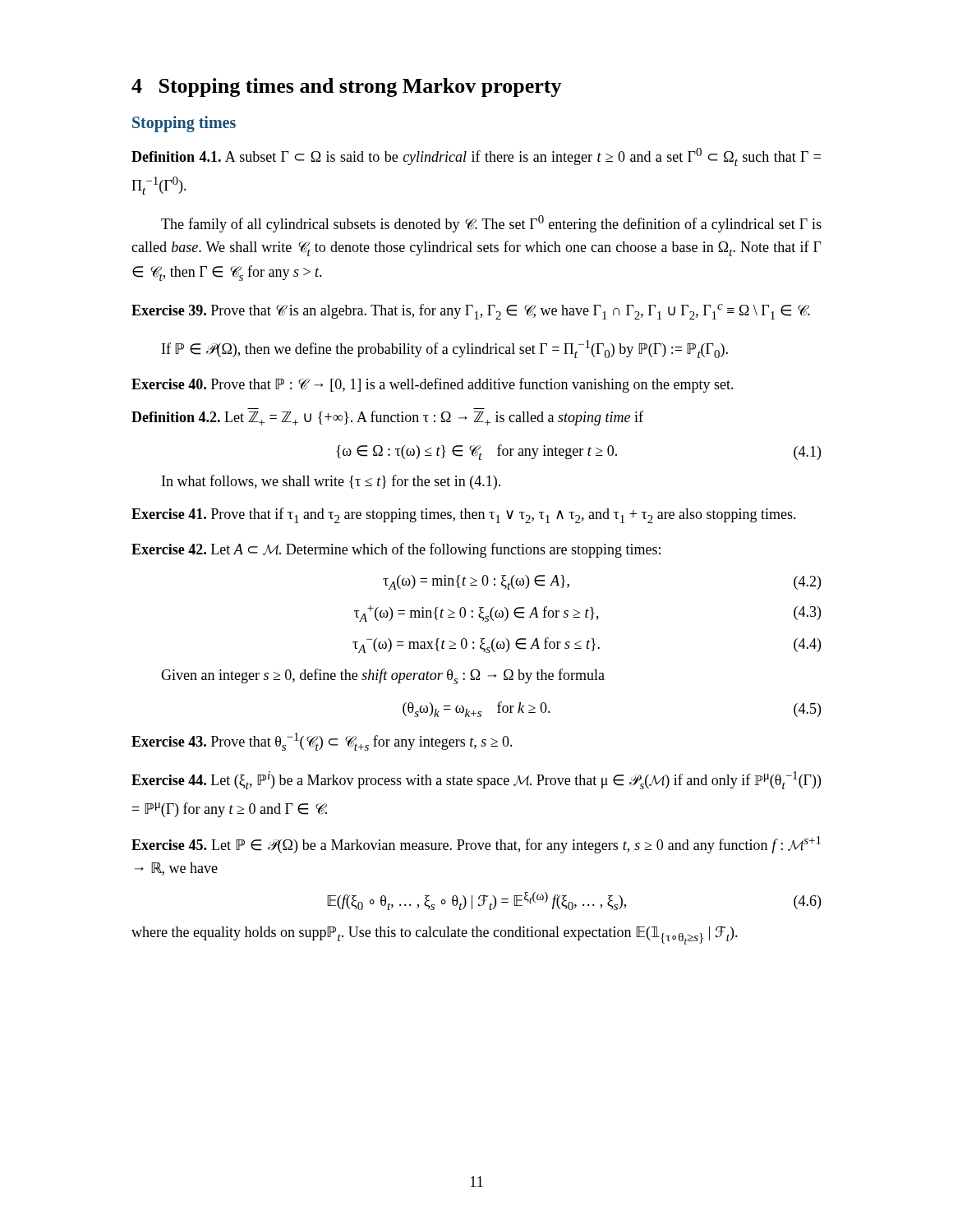Viewport: 953px width, 1232px height.
Task: Point to the block beginning "Exercise 44. Let (ξt, ℙi) be"
Action: coord(476,794)
